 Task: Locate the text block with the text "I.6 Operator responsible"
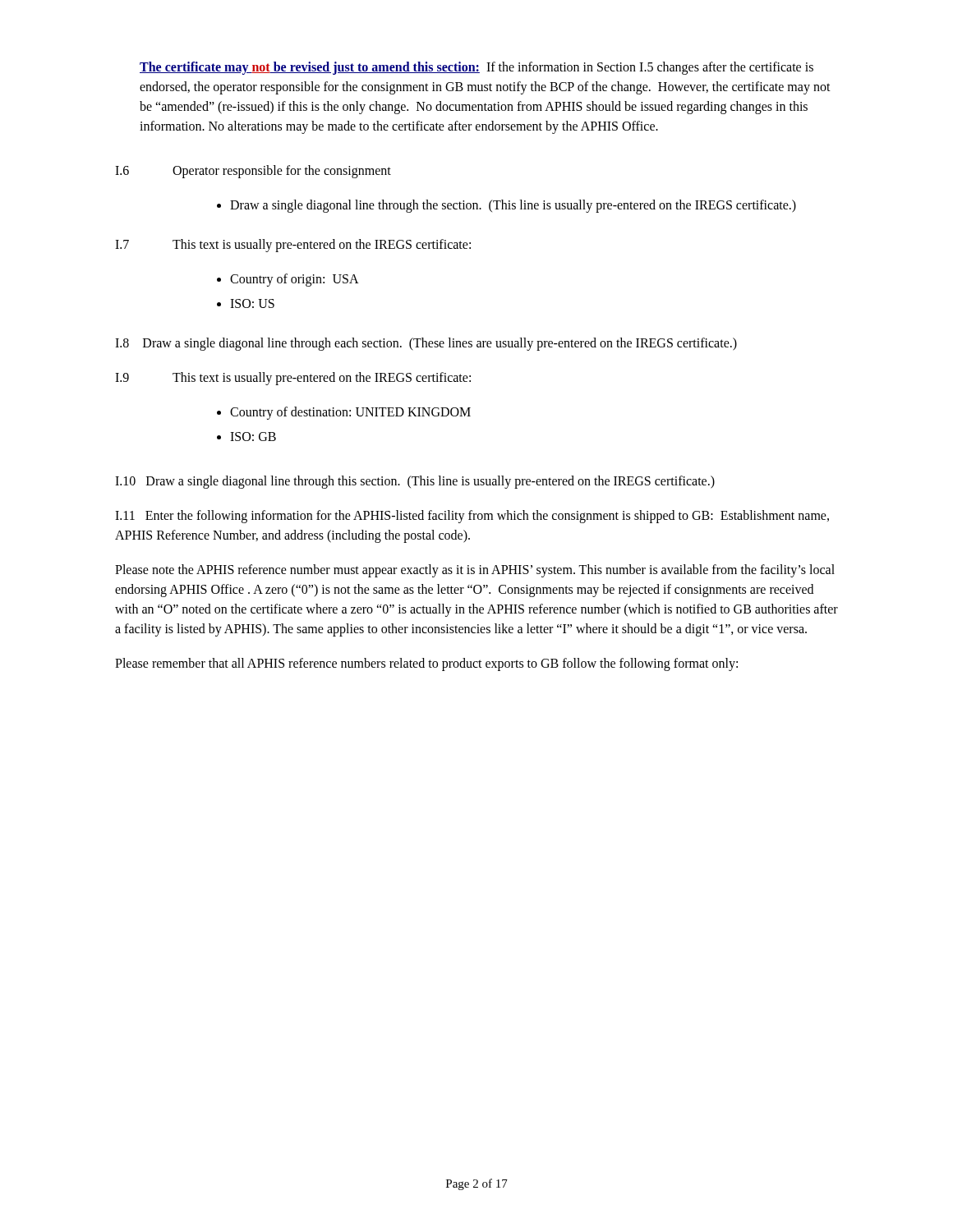pyautogui.click(x=253, y=172)
